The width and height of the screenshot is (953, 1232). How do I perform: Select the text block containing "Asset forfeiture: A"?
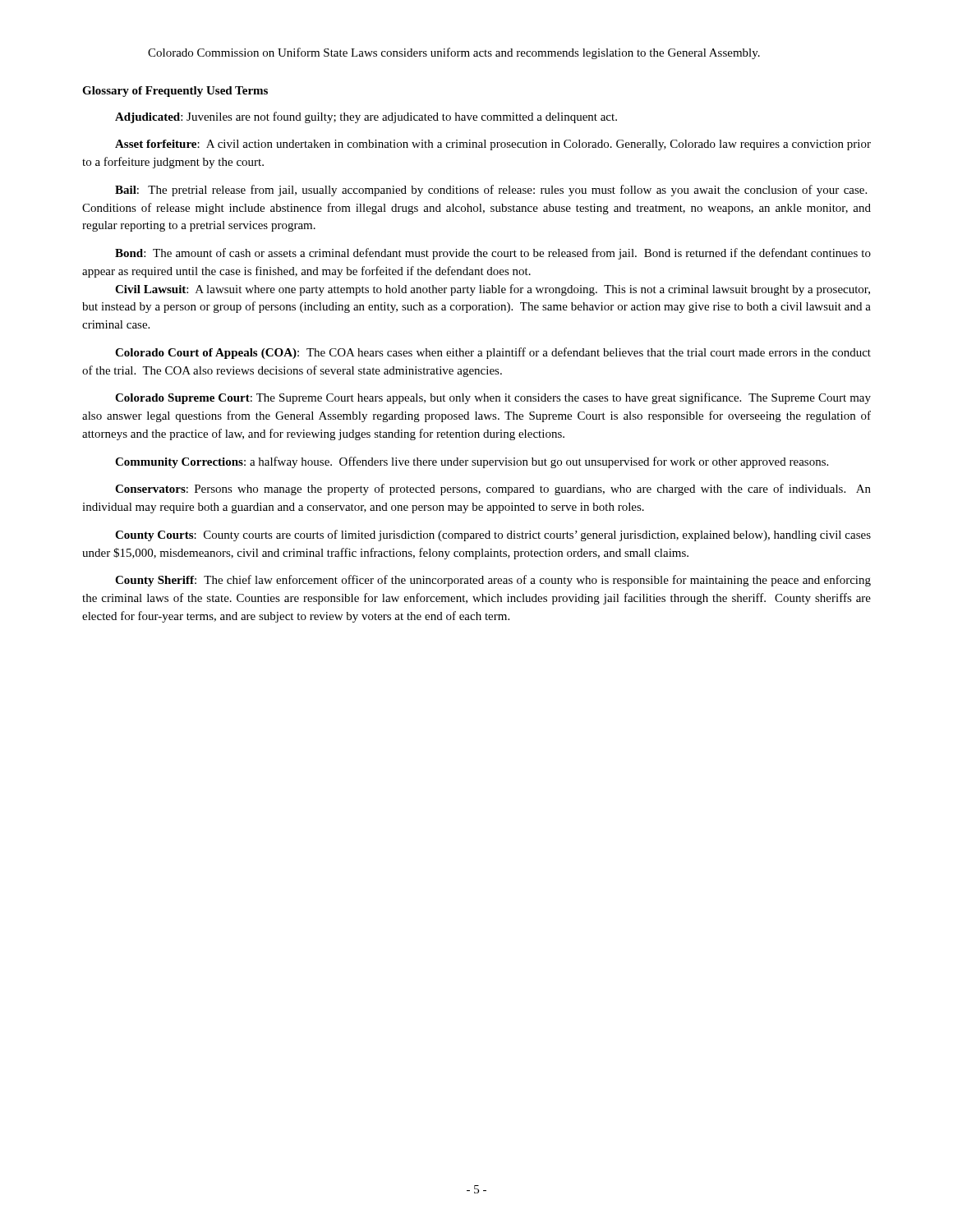point(476,154)
